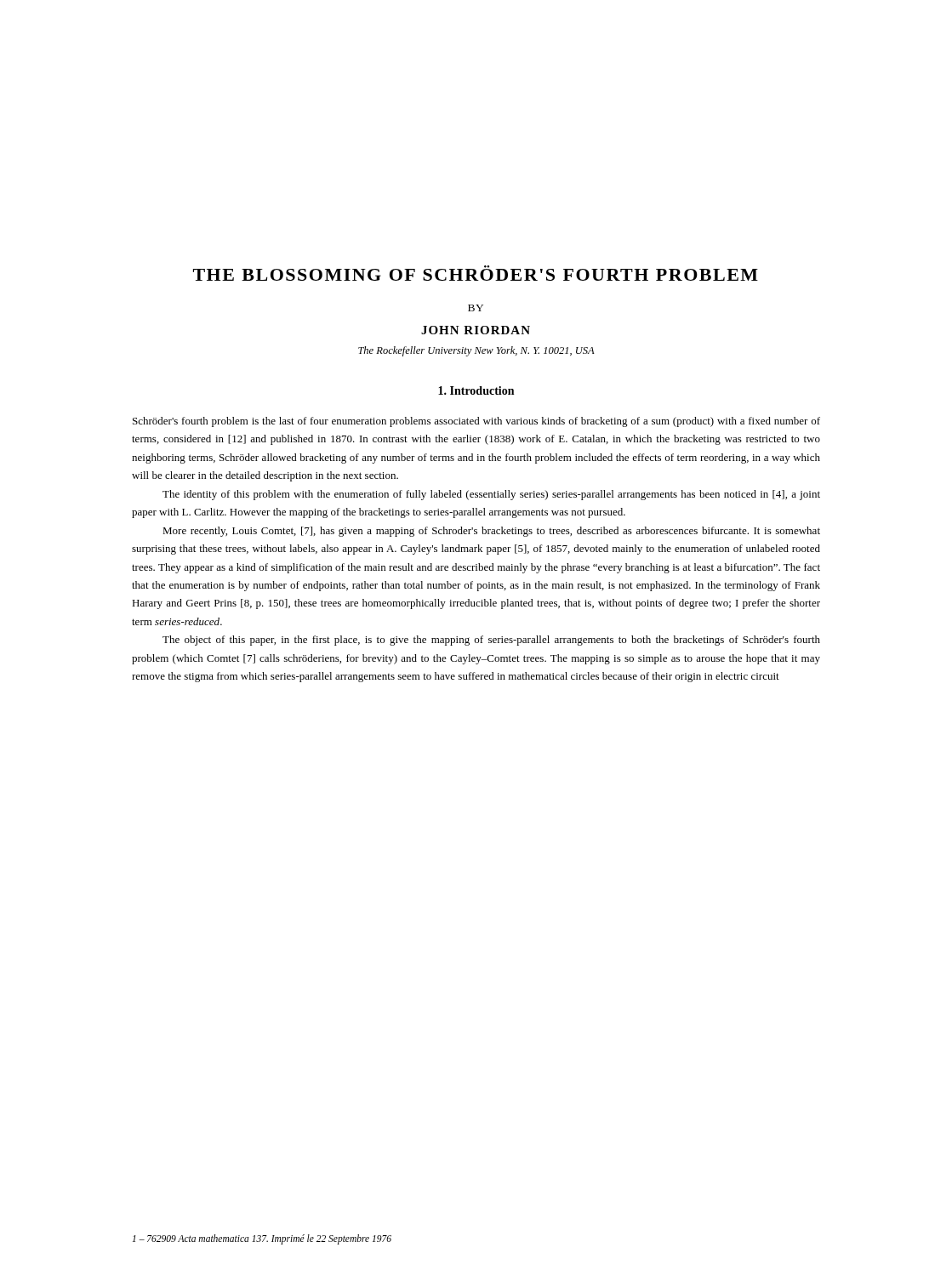Select the text block that says "More recently, Louis"

[x=476, y=576]
